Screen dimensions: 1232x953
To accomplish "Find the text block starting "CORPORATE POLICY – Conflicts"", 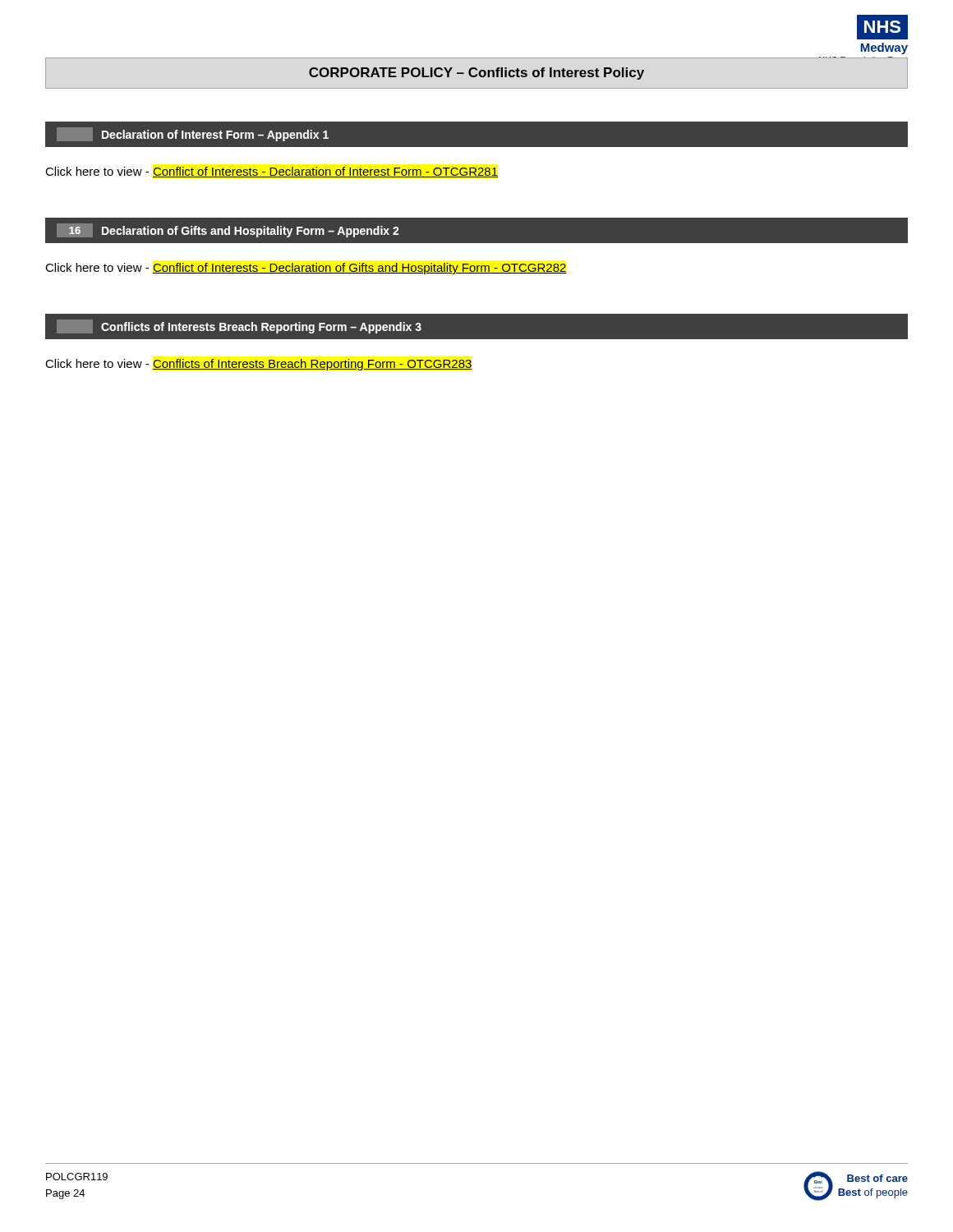I will click(476, 73).
